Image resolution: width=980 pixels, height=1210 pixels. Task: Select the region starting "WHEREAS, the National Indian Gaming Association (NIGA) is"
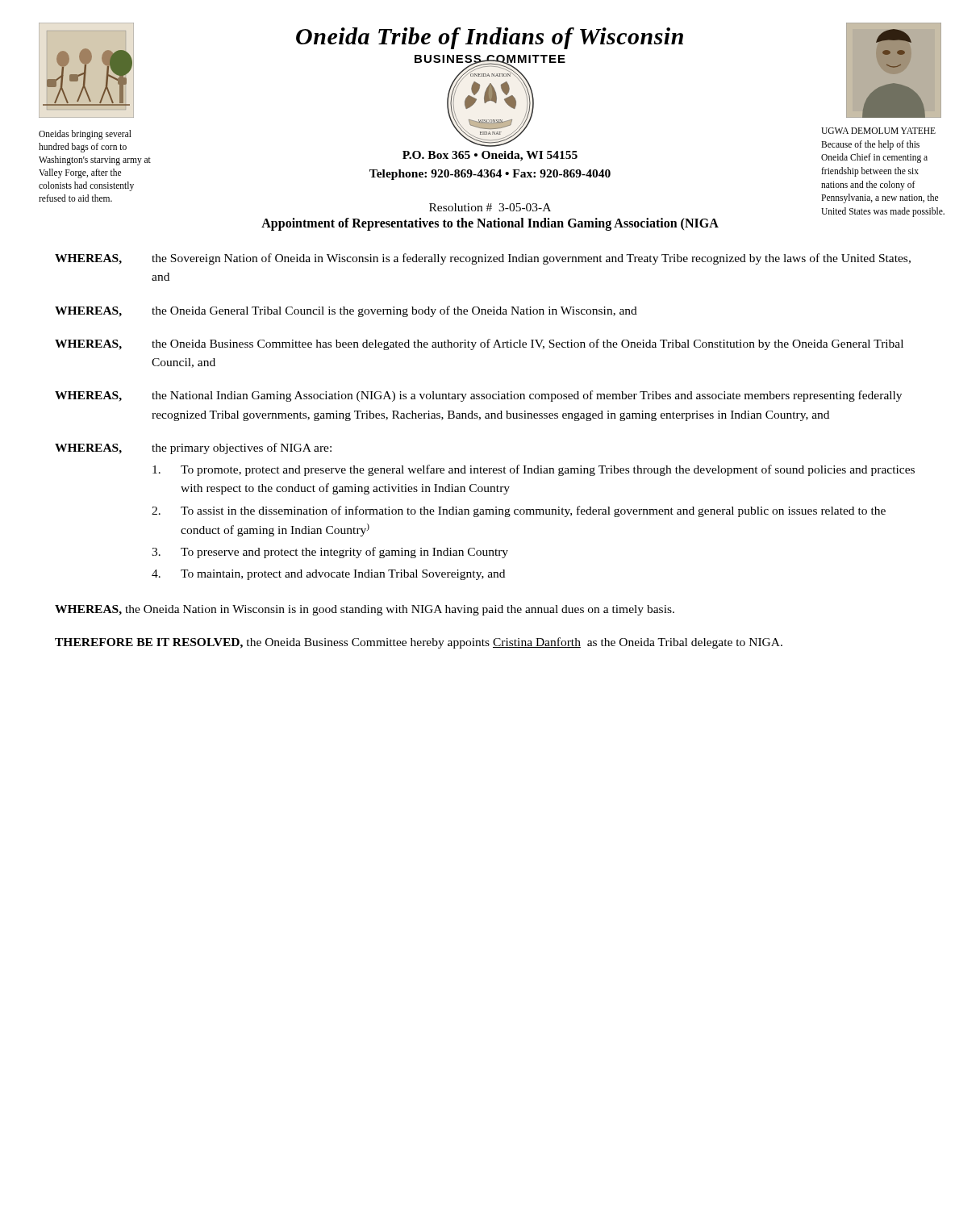[x=490, y=405]
